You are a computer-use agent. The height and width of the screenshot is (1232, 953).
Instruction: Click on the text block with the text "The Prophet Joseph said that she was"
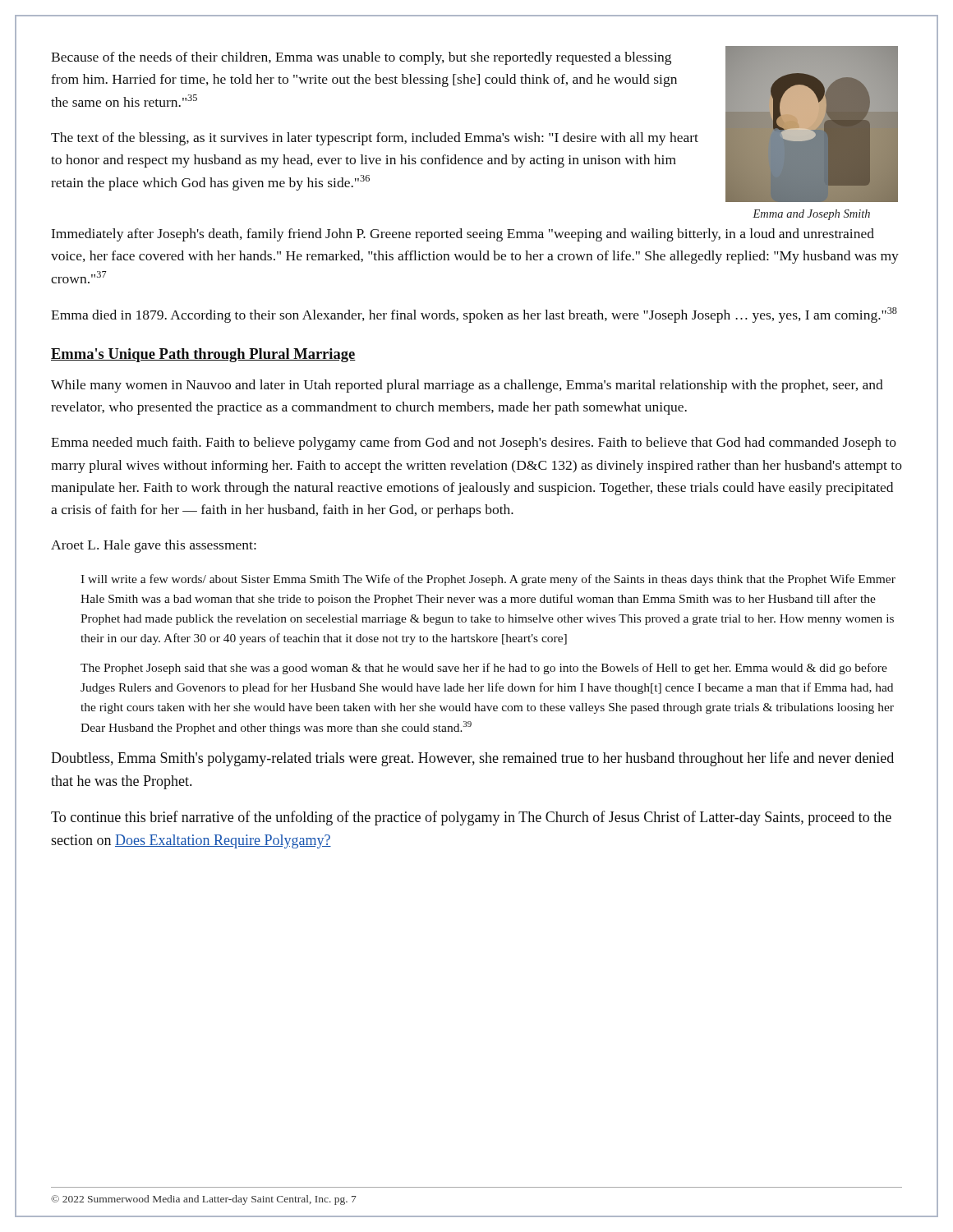point(487,697)
